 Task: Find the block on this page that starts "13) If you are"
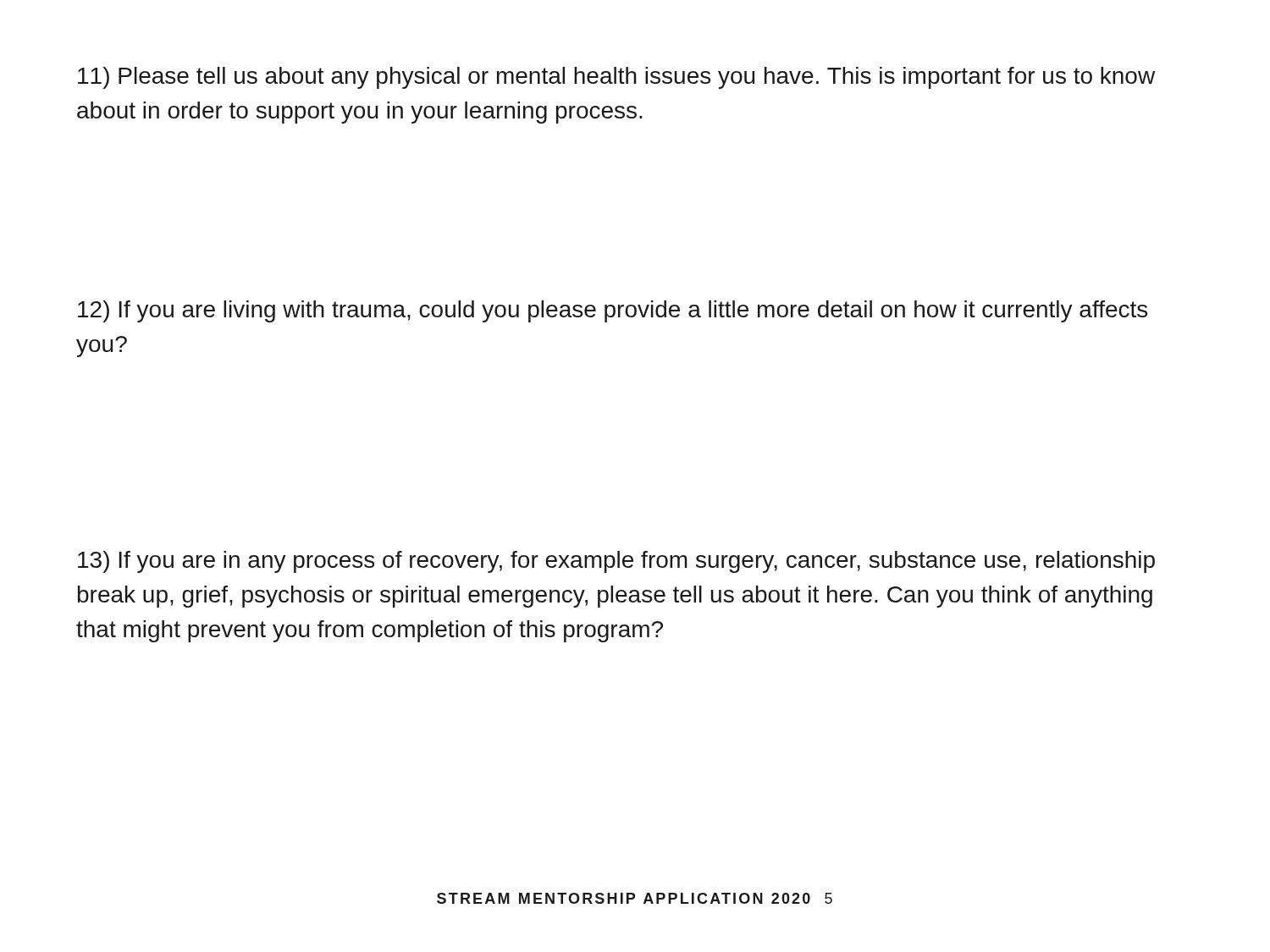[x=616, y=594]
